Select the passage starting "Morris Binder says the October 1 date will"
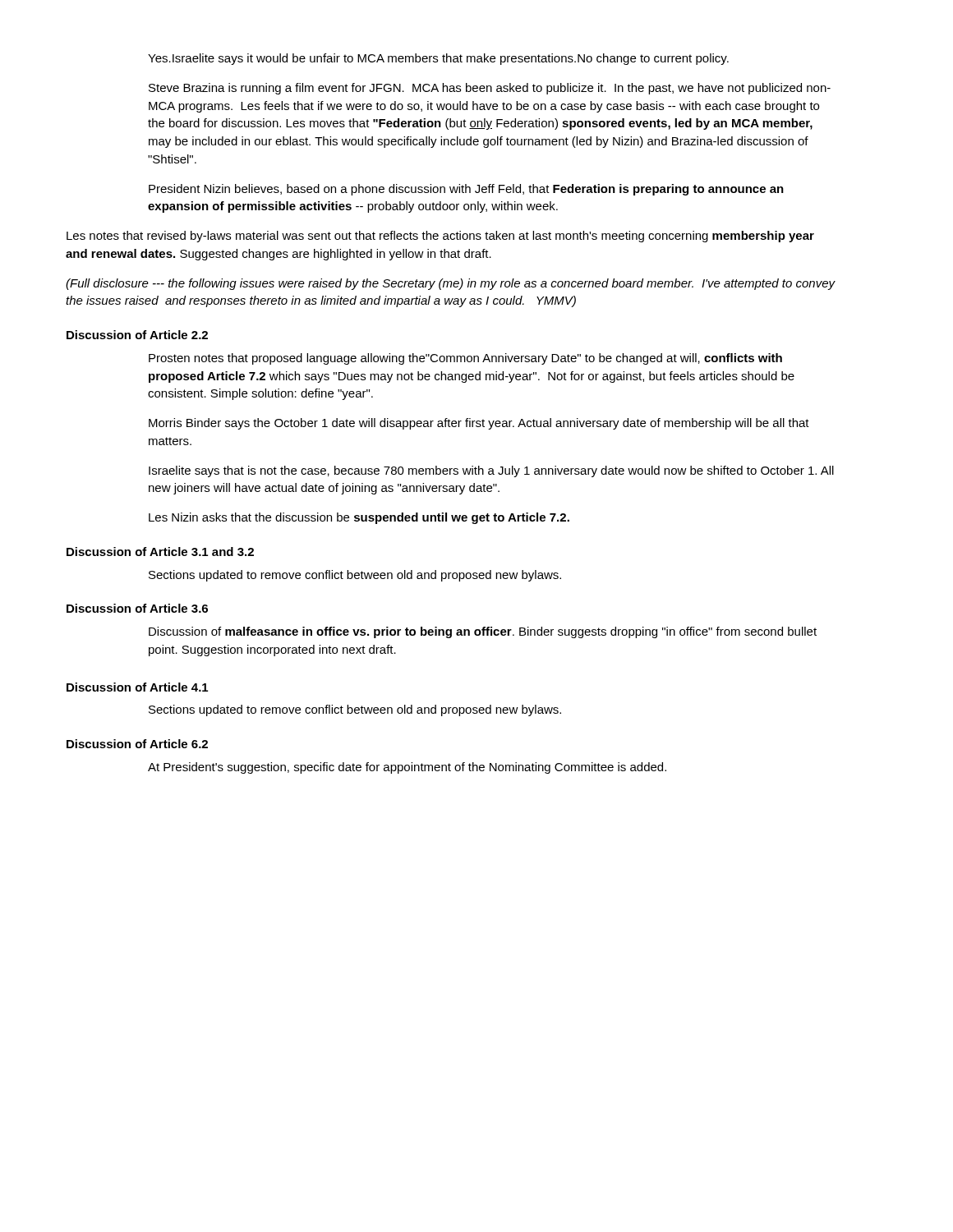Image resolution: width=953 pixels, height=1232 pixels. (x=478, y=432)
